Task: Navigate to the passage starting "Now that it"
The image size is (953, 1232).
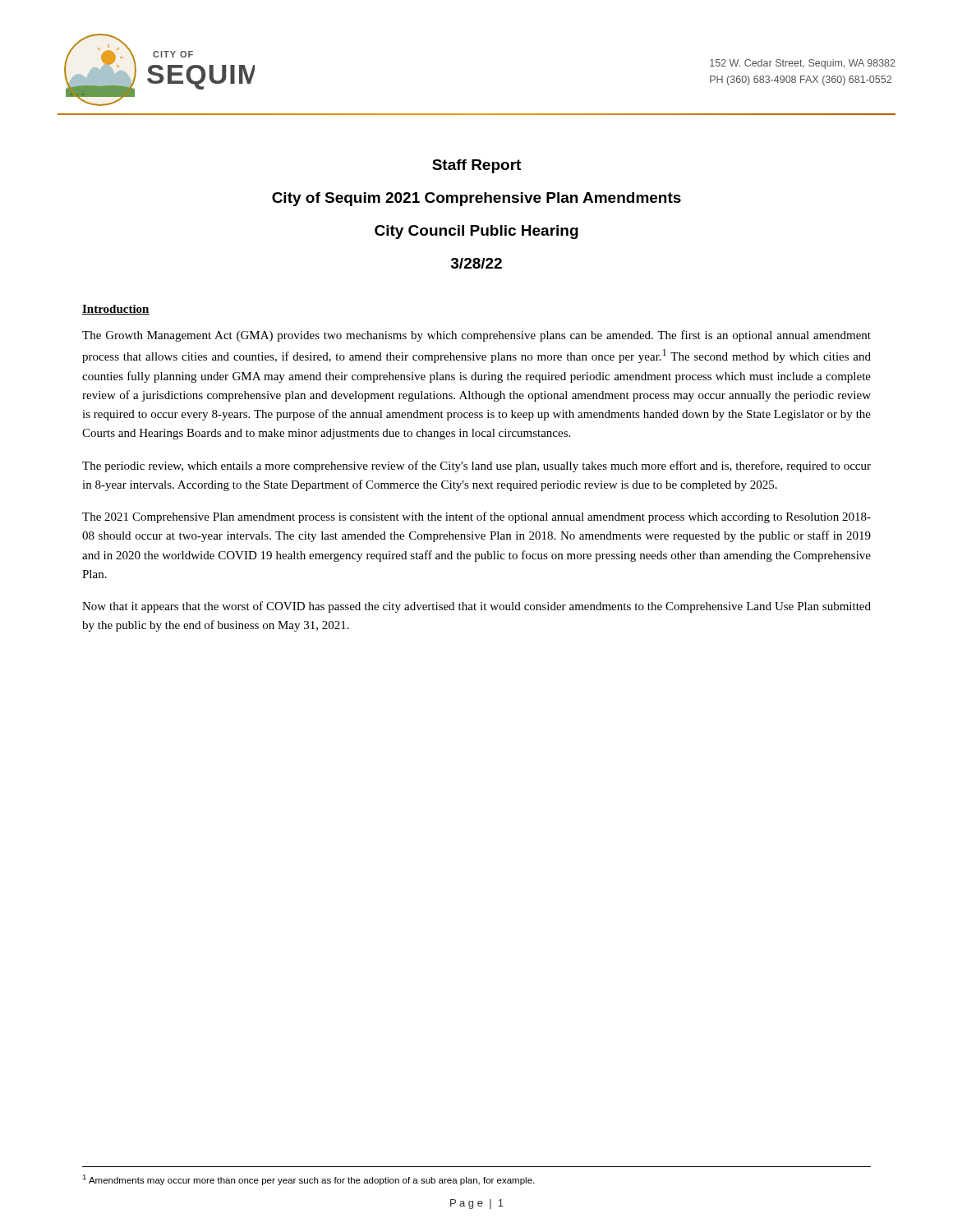Action: (476, 616)
